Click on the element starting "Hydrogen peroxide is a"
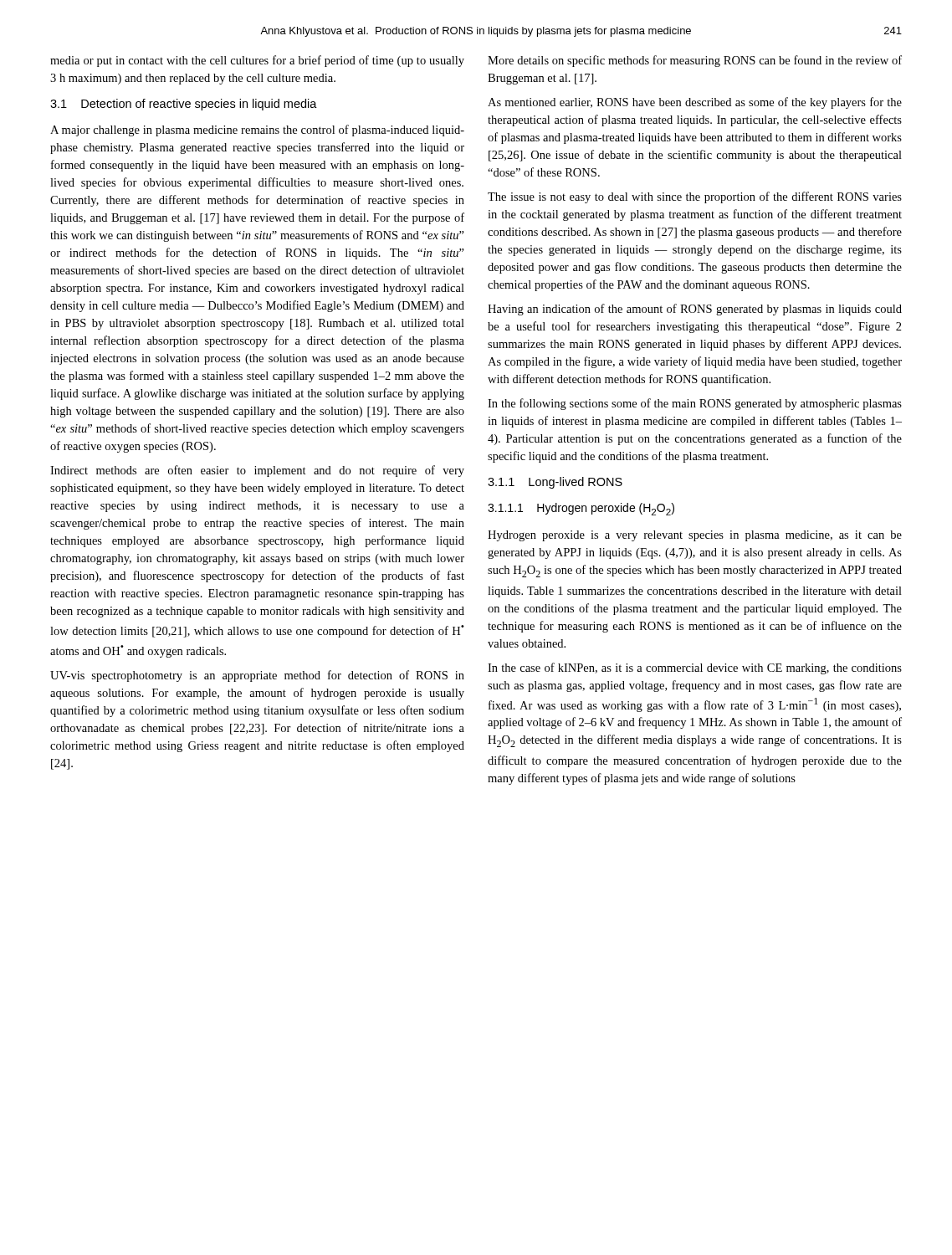 (695, 589)
